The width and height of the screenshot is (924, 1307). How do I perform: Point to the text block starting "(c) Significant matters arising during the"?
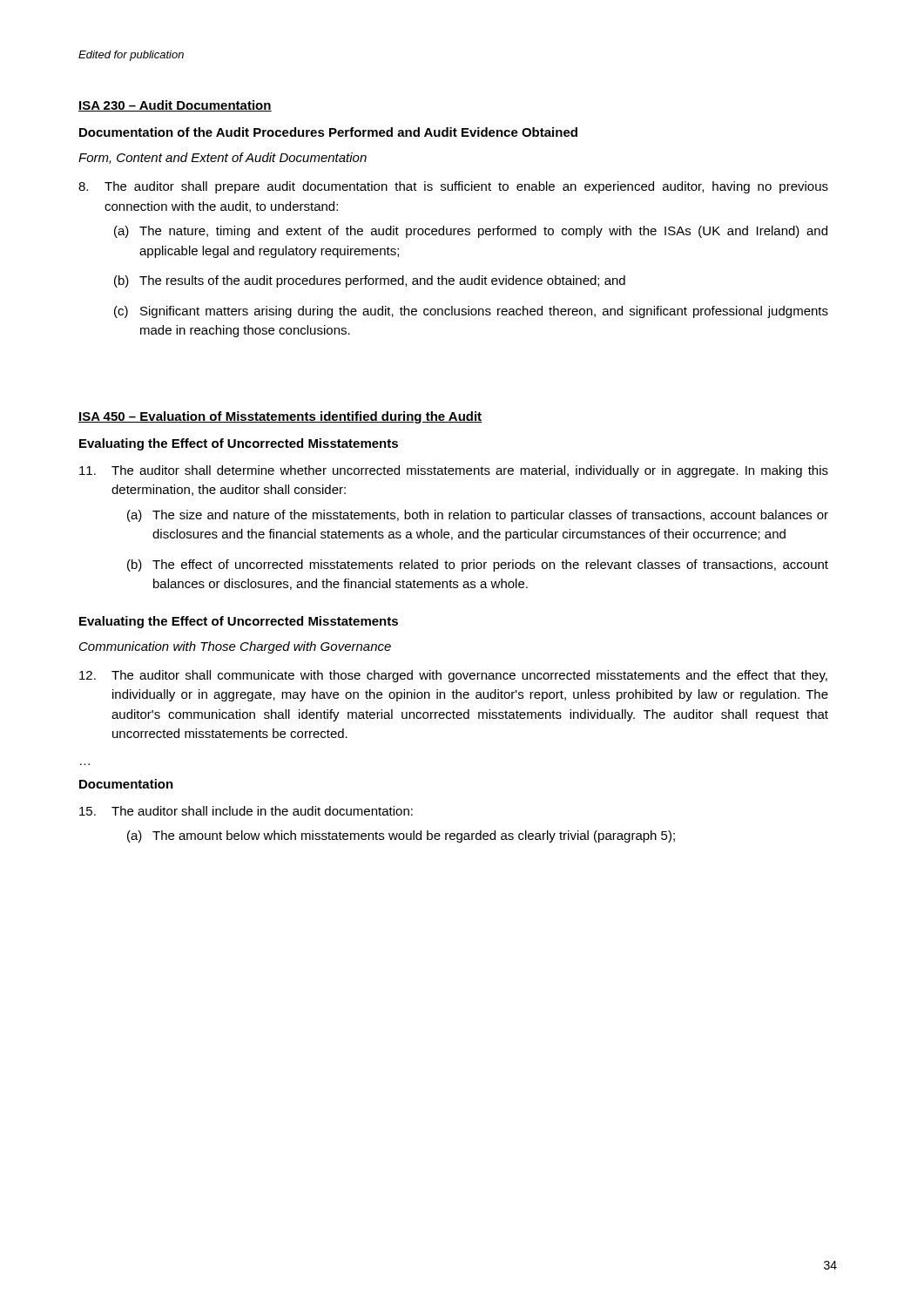pyautogui.click(x=471, y=321)
